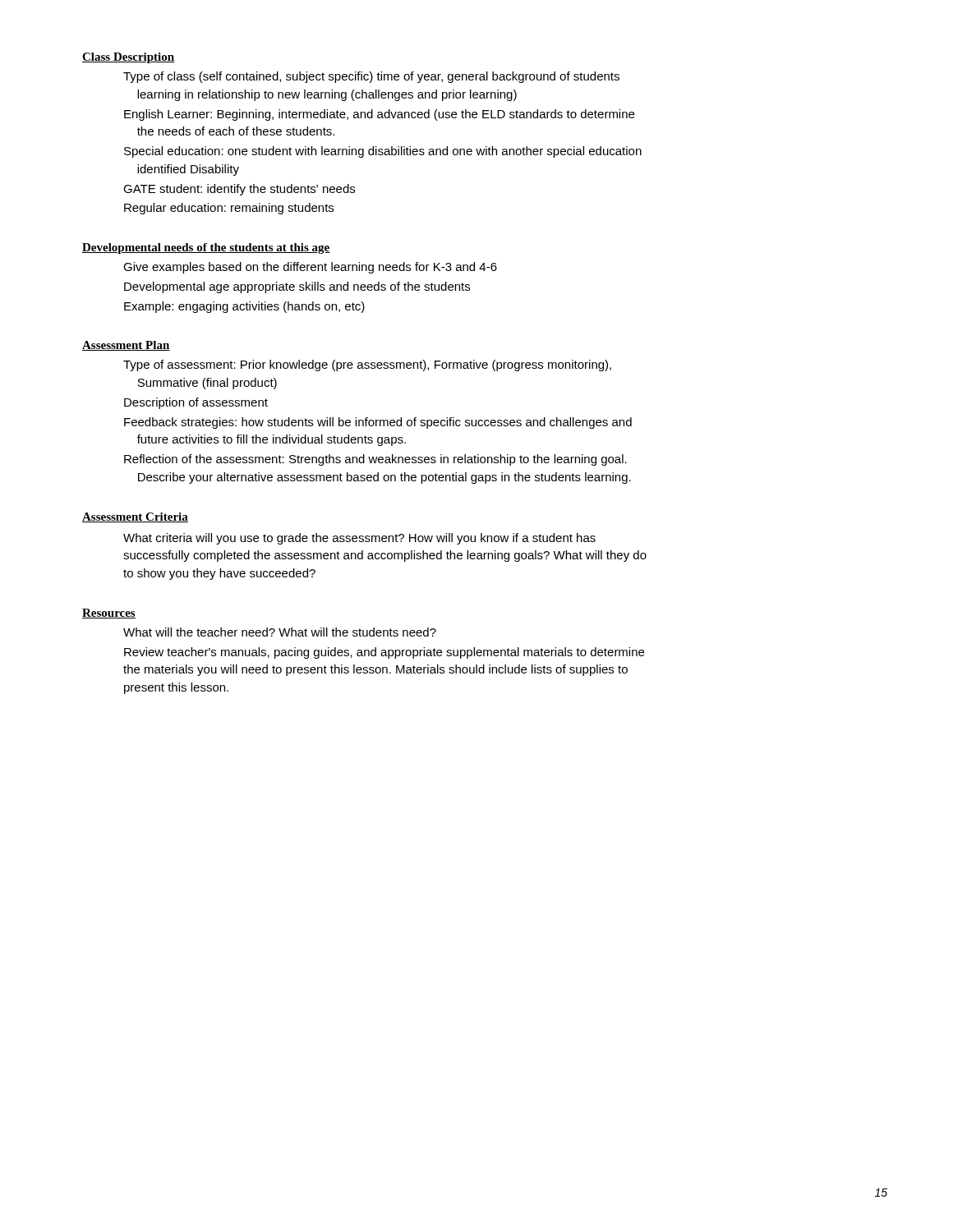Locate the list item containing "Feedback strategies: how students will be informed of"

coord(378,430)
